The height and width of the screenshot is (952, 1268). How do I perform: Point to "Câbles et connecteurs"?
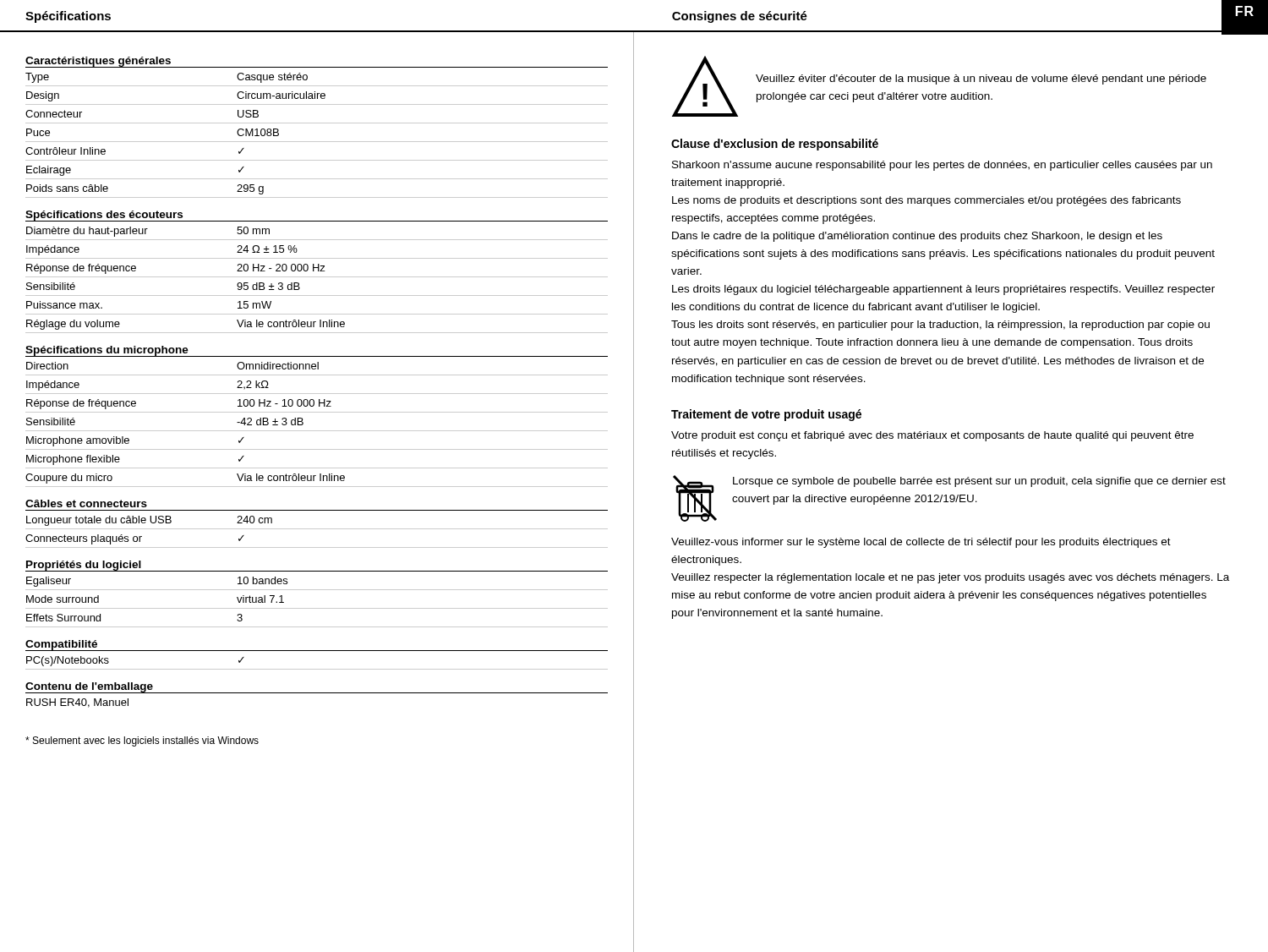click(x=86, y=503)
